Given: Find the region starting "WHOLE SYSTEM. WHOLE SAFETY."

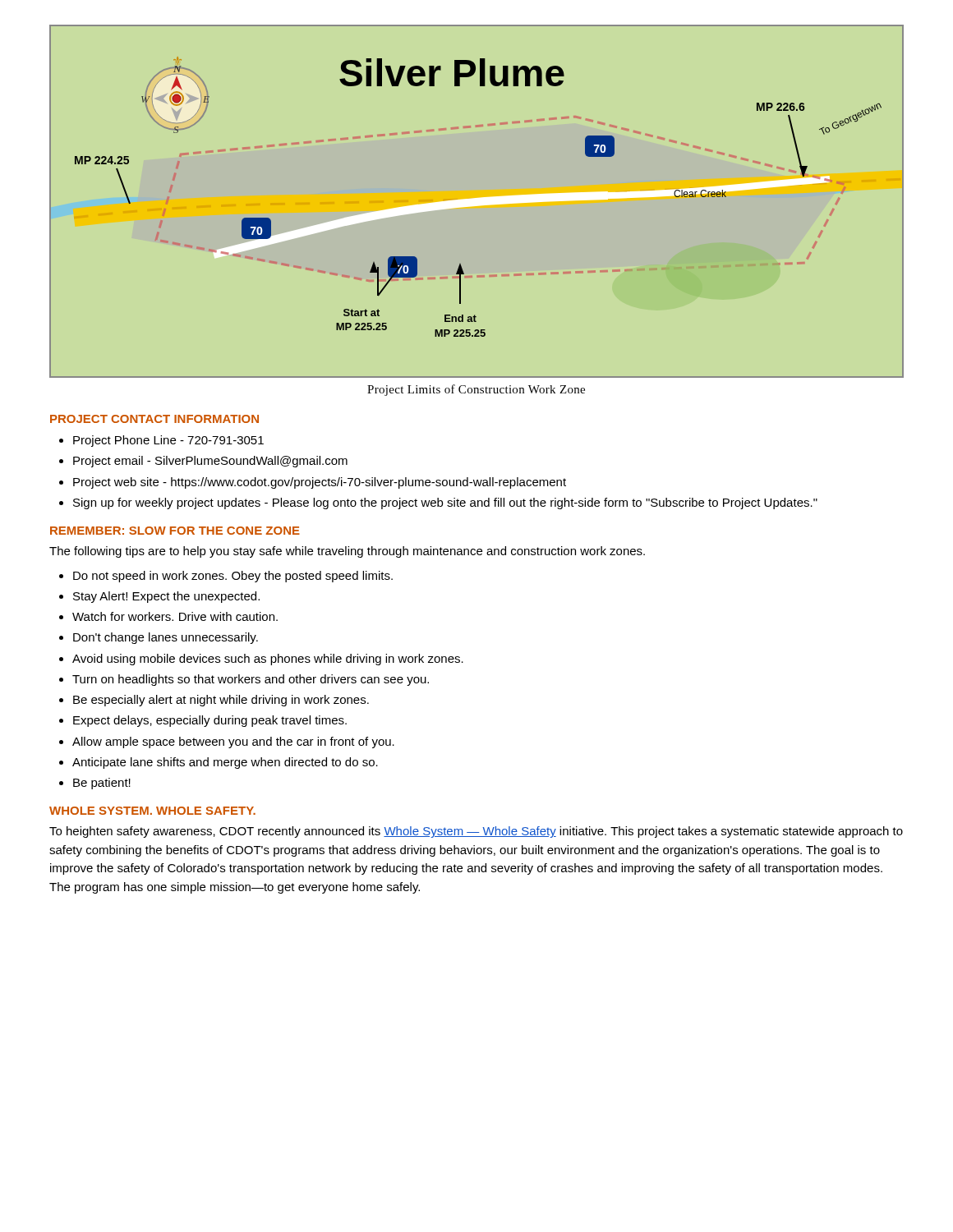Looking at the screenshot, I should coord(153,810).
